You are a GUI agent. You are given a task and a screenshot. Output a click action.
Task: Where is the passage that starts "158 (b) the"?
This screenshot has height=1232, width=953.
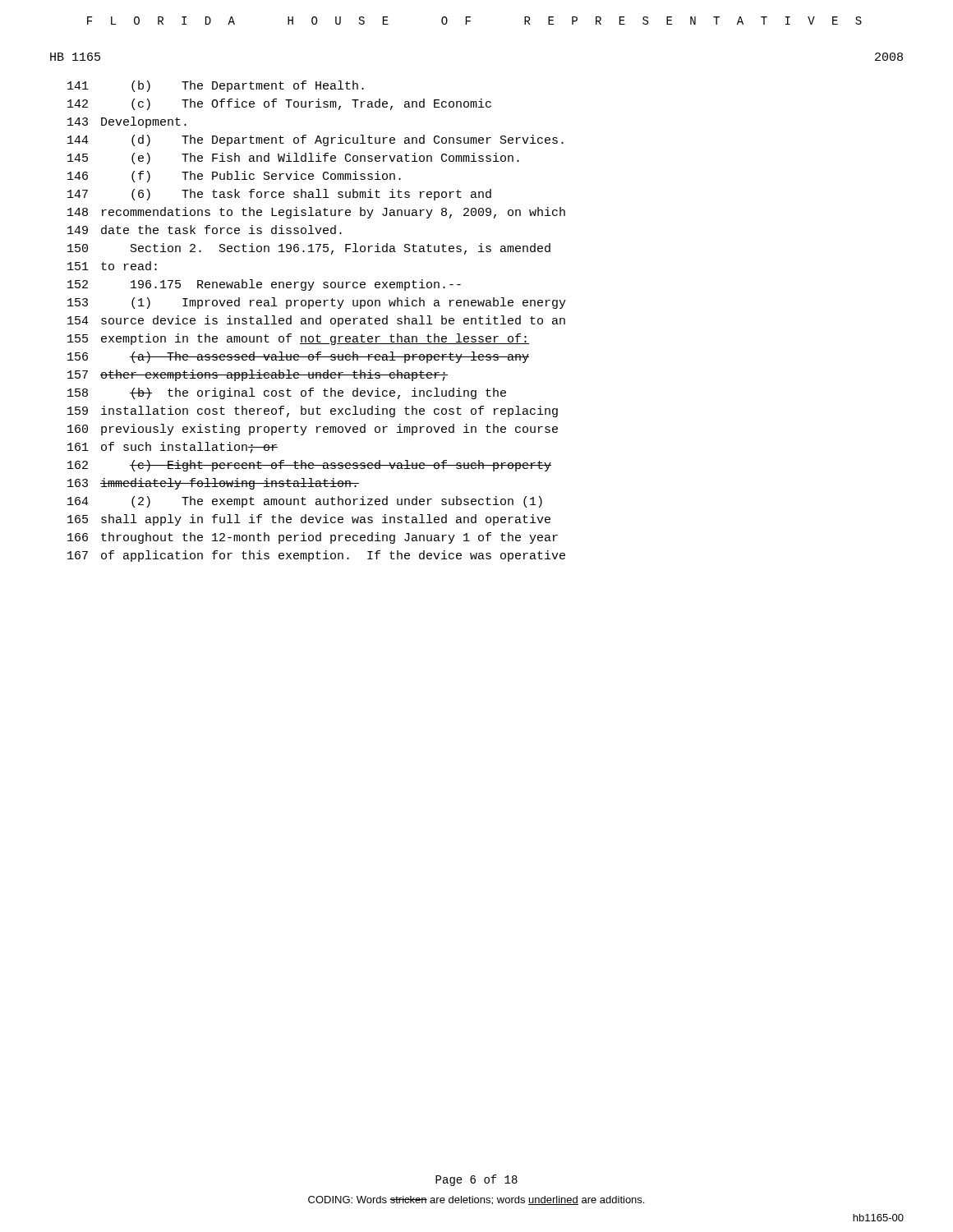click(x=476, y=394)
